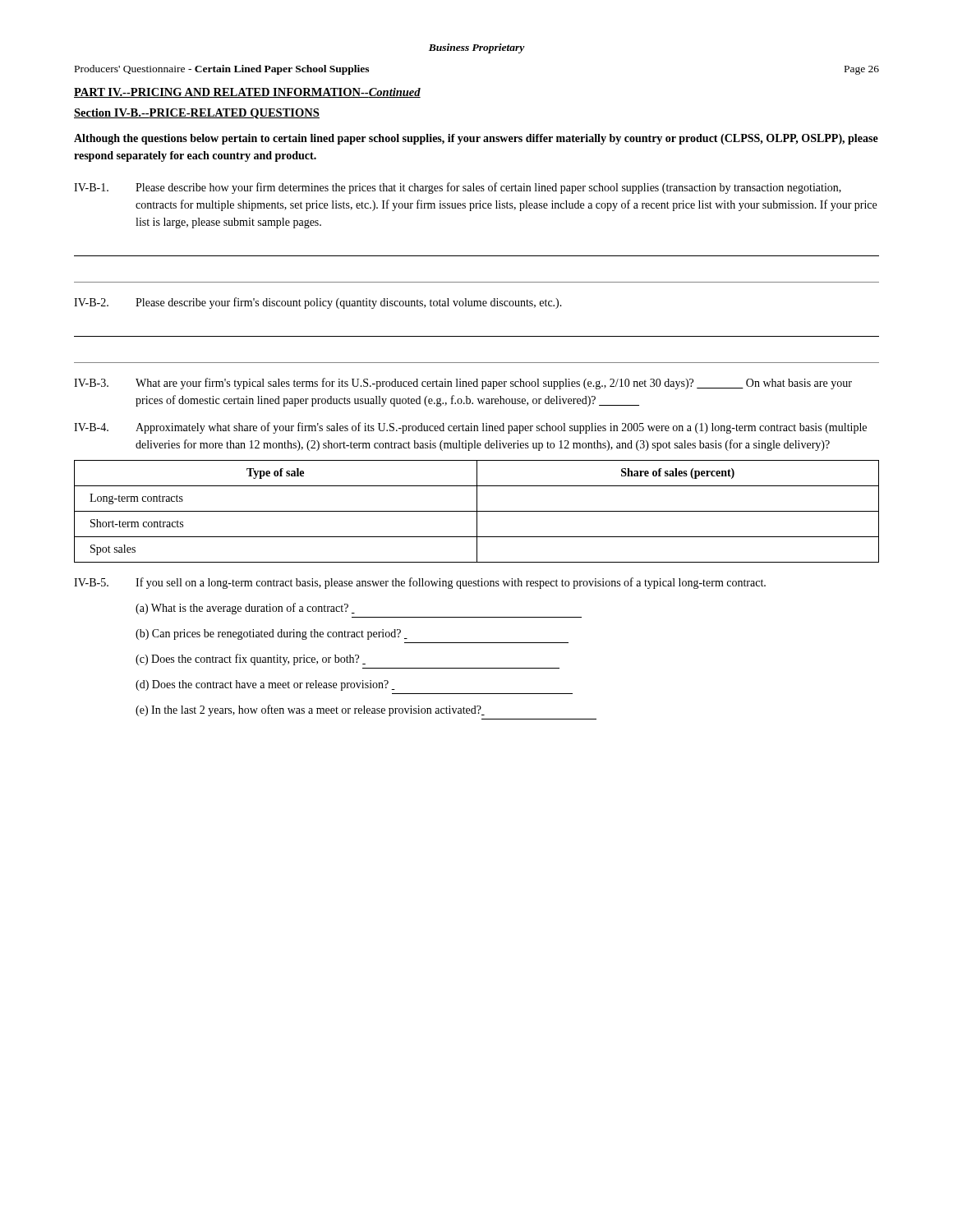This screenshot has width=953, height=1232.
Task: Locate the passage starting "IV-B-3. What are"
Action: 476,392
